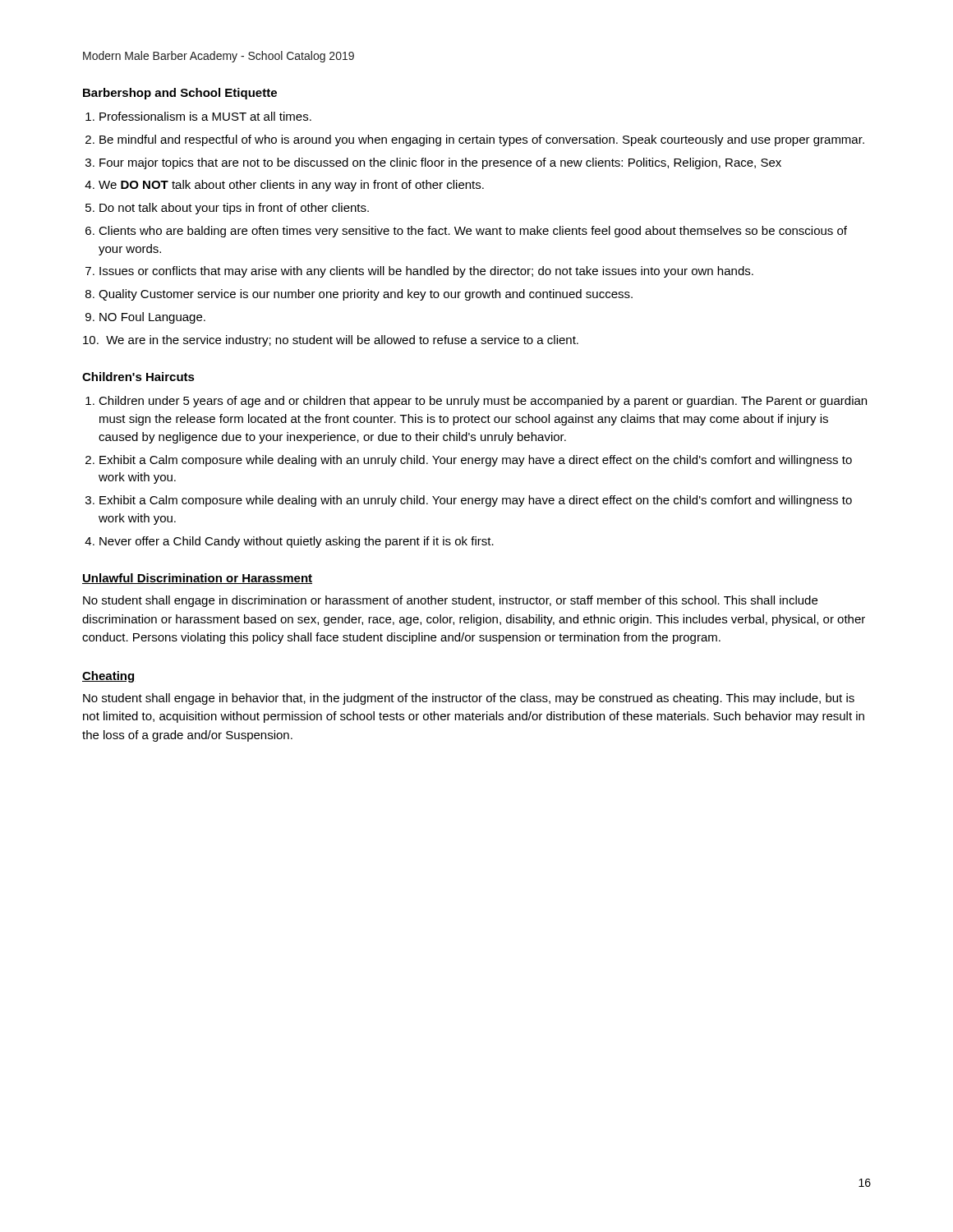Locate the text block starting "Barbershop and School Etiquette"

tap(180, 92)
